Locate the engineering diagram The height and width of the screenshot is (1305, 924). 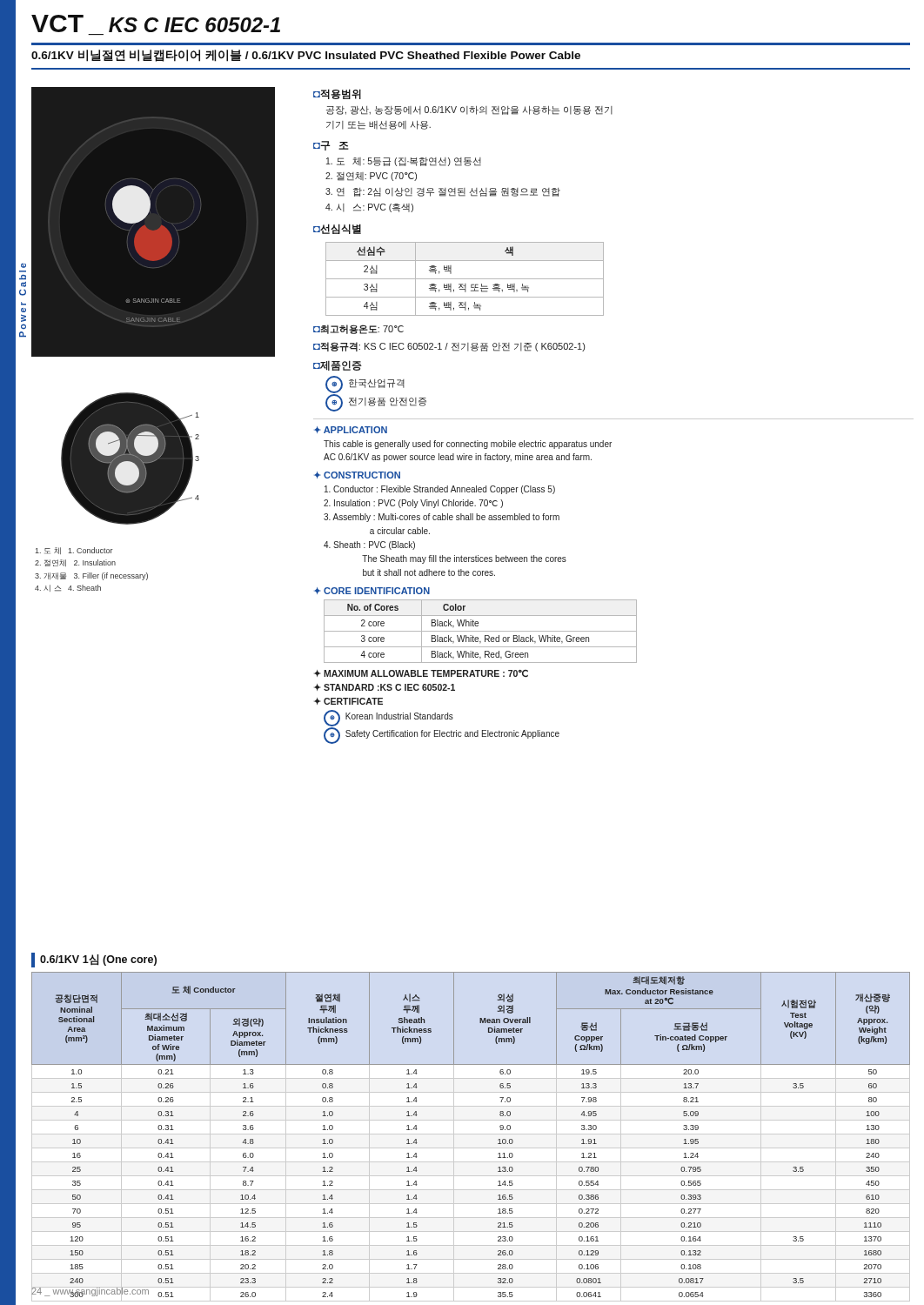coord(153,481)
